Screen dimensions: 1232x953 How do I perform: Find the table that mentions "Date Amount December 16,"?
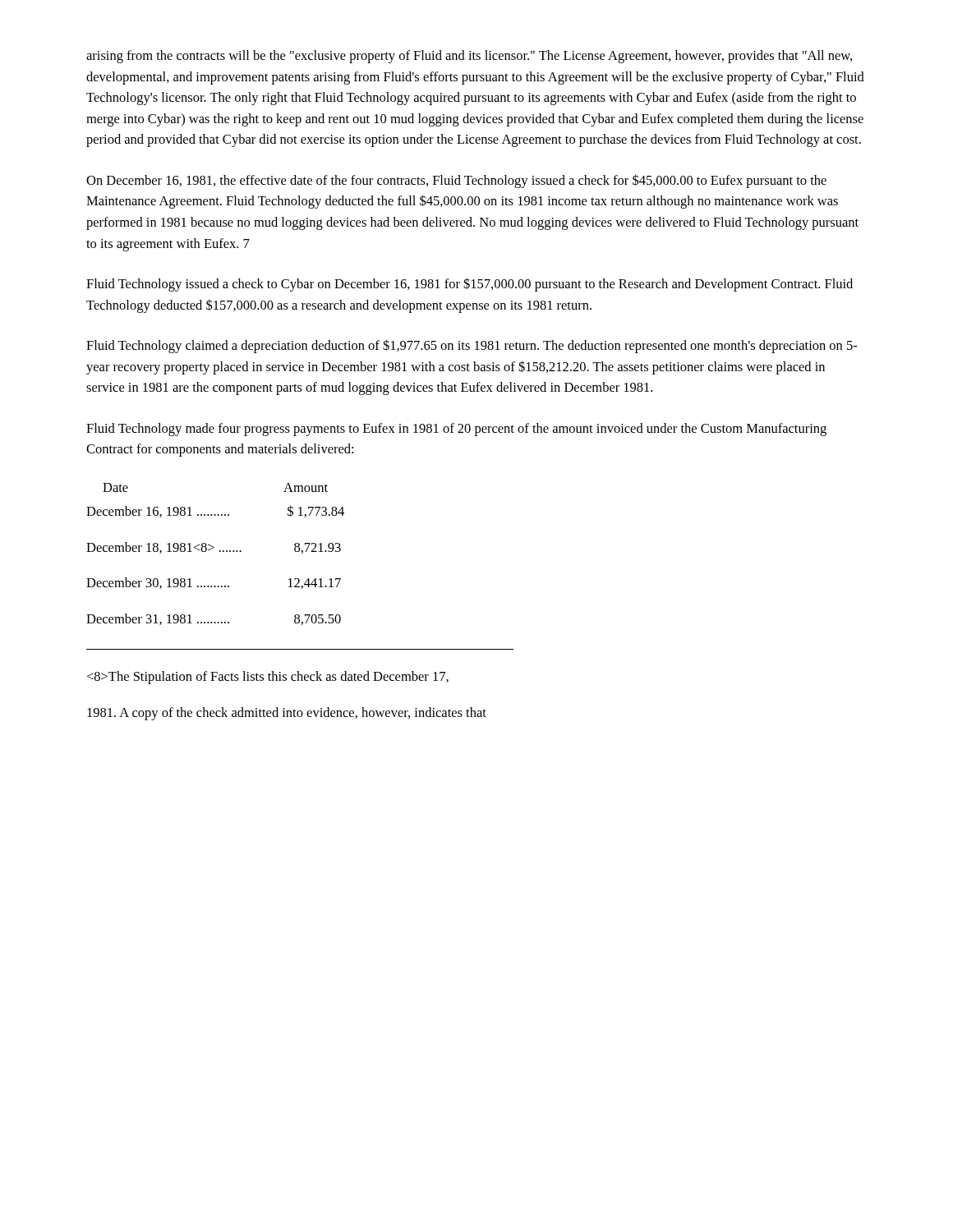point(476,554)
